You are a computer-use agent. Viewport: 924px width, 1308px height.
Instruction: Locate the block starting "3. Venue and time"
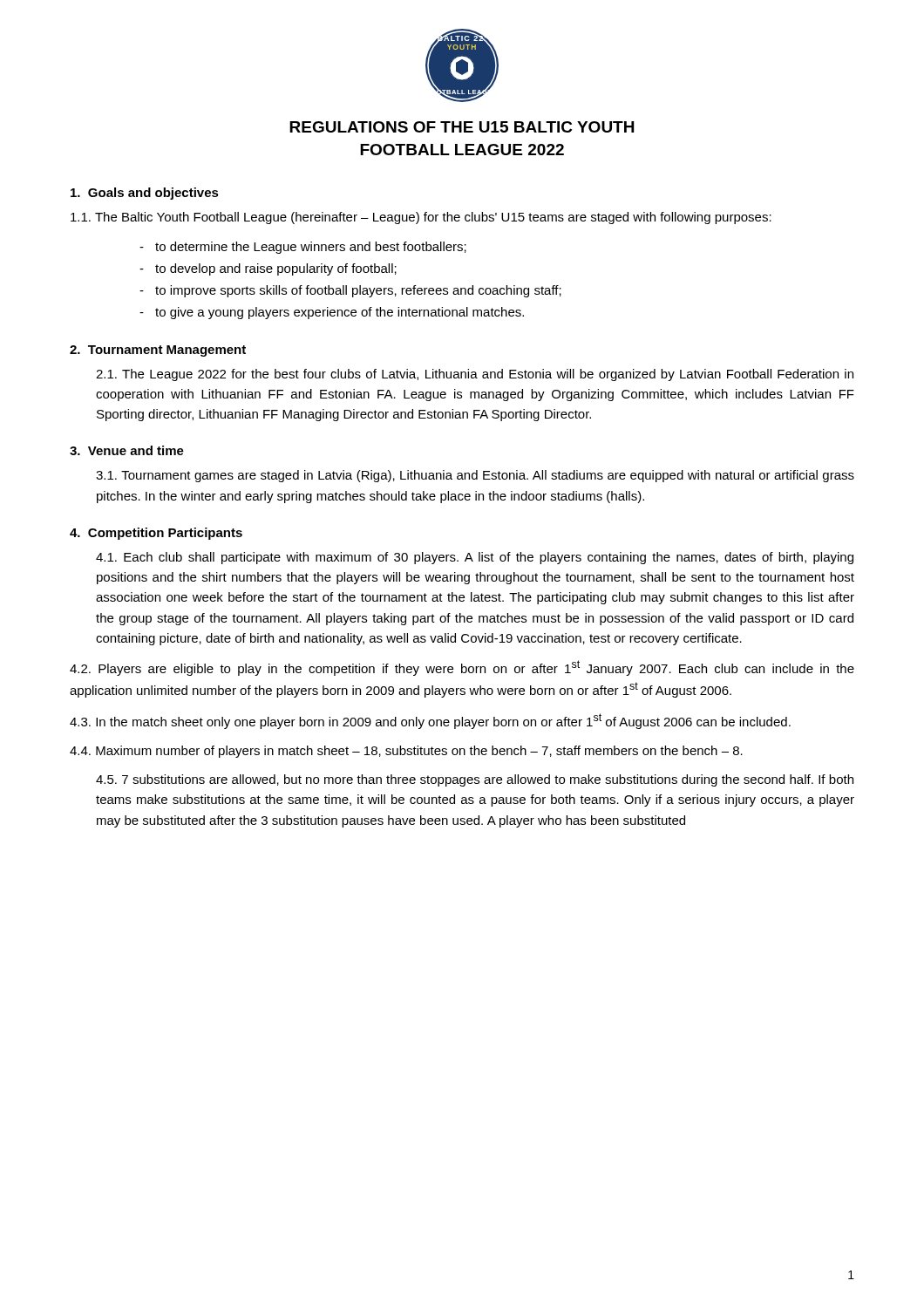[x=127, y=451]
